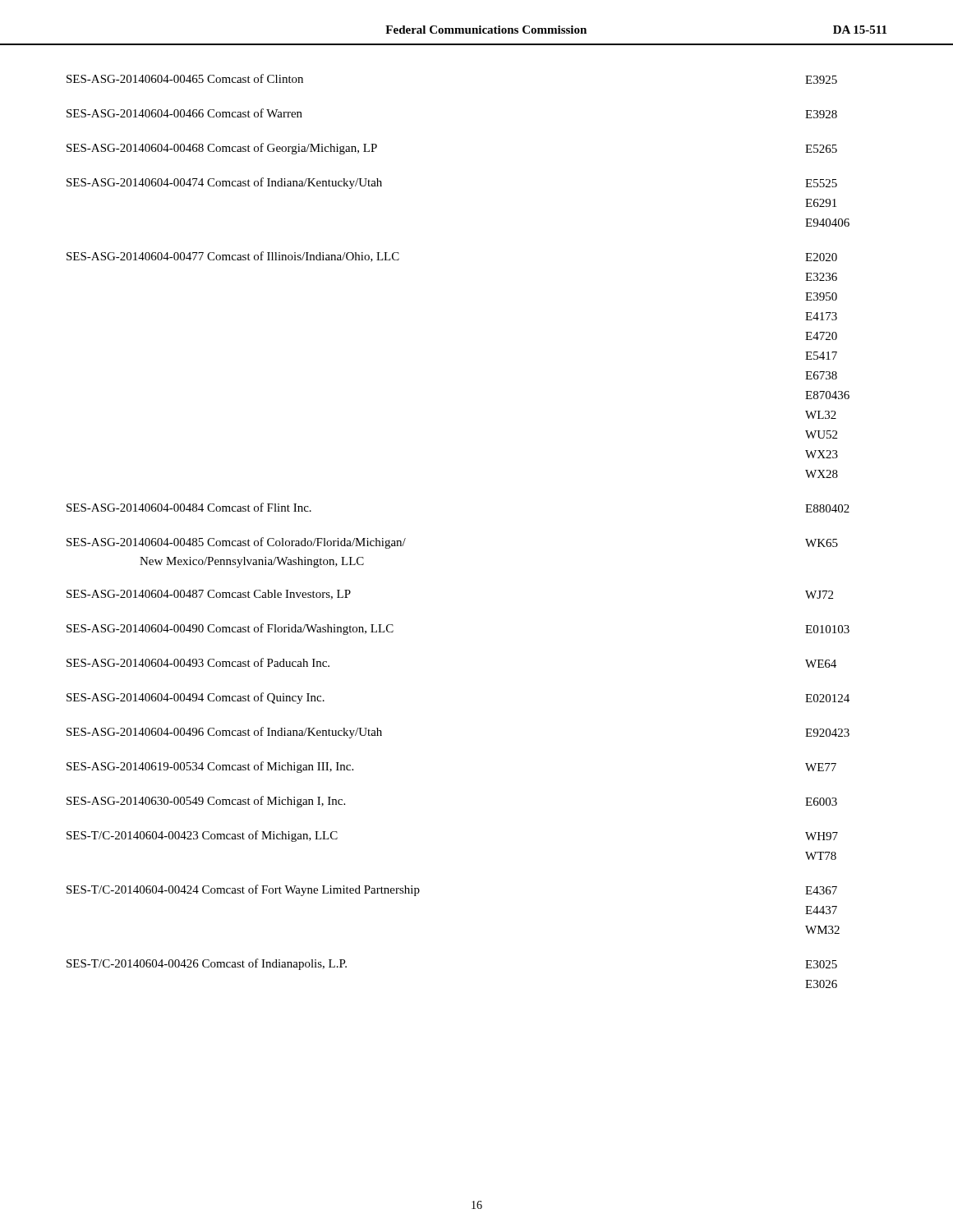Select the text block with the text "SES-T/C-20140604-00424 Comcast of Fort Wayne Limited"
The width and height of the screenshot is (953, 1232).
(235, 890)
